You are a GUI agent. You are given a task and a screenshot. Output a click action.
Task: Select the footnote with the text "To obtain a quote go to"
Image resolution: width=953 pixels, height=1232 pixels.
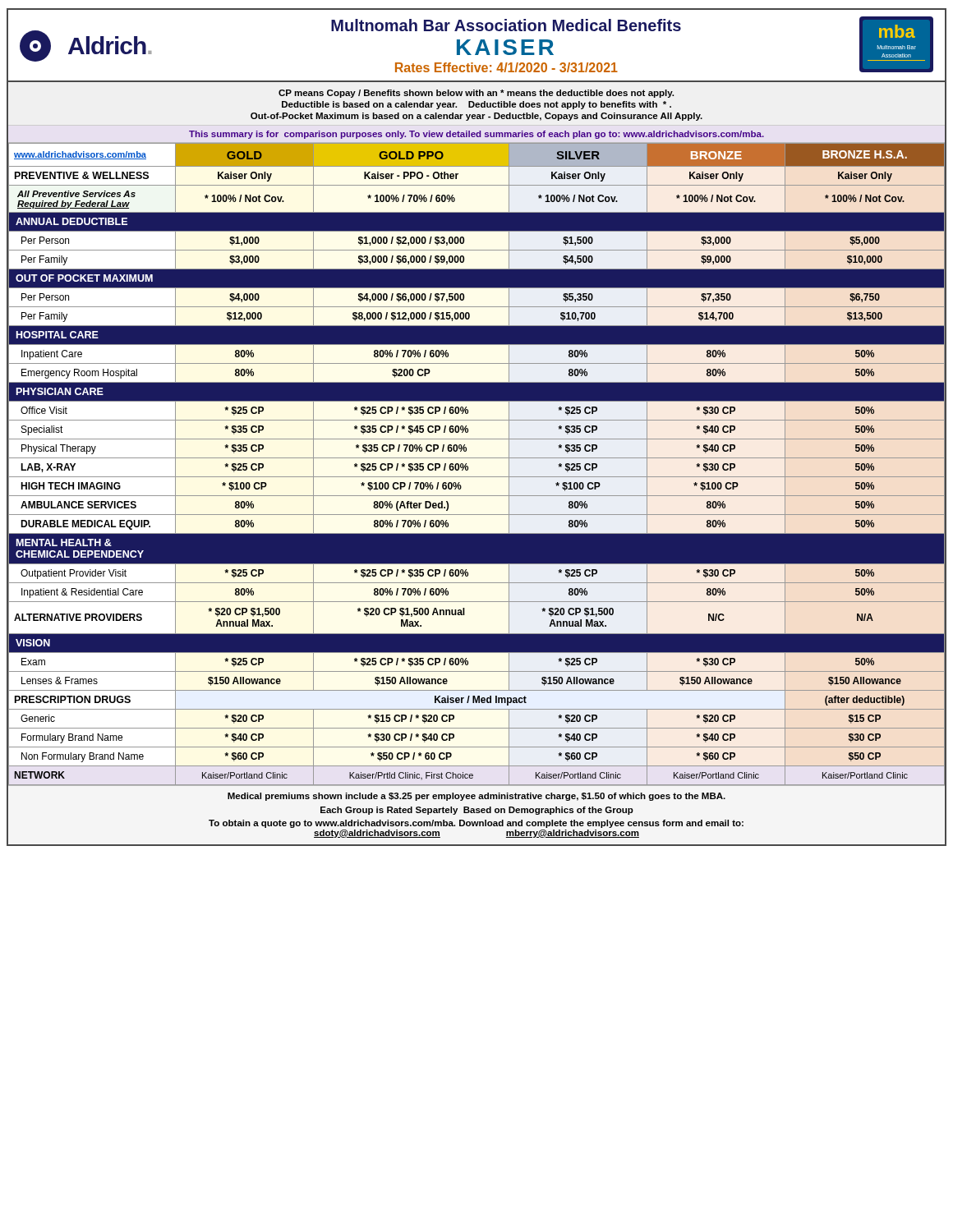[476, 828]
